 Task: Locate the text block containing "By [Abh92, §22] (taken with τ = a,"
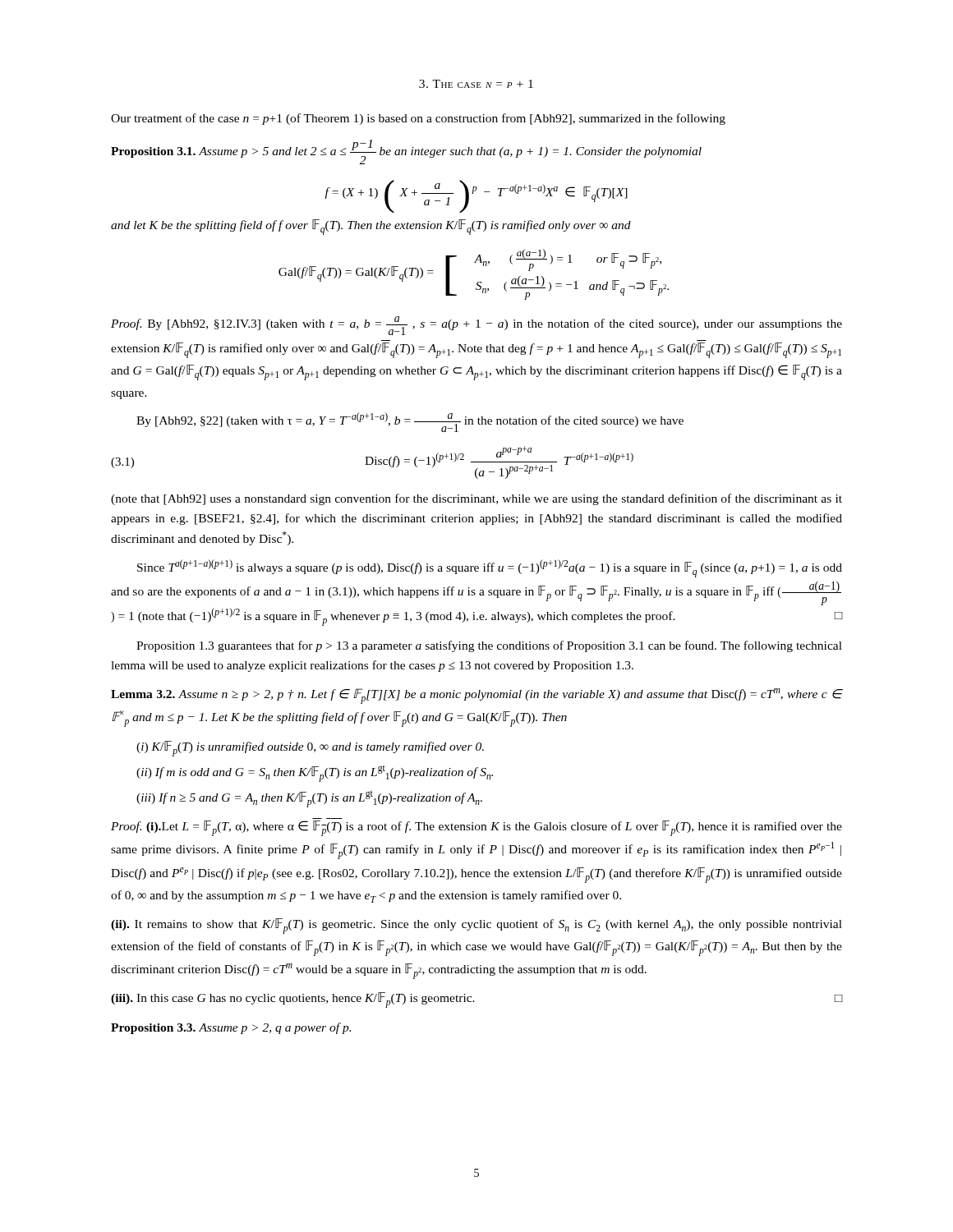point(410,422)
